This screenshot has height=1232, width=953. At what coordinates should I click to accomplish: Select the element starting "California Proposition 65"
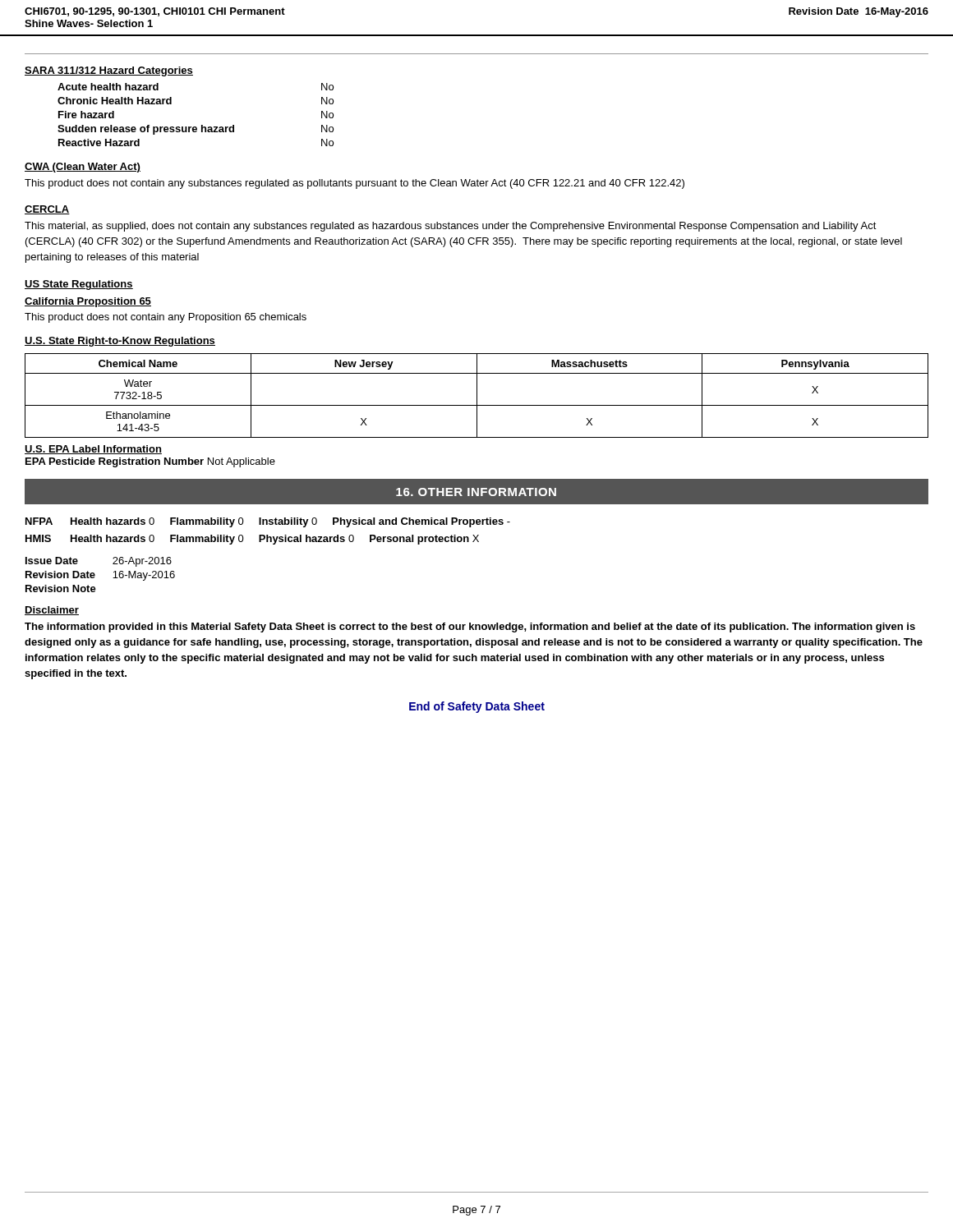88,301
